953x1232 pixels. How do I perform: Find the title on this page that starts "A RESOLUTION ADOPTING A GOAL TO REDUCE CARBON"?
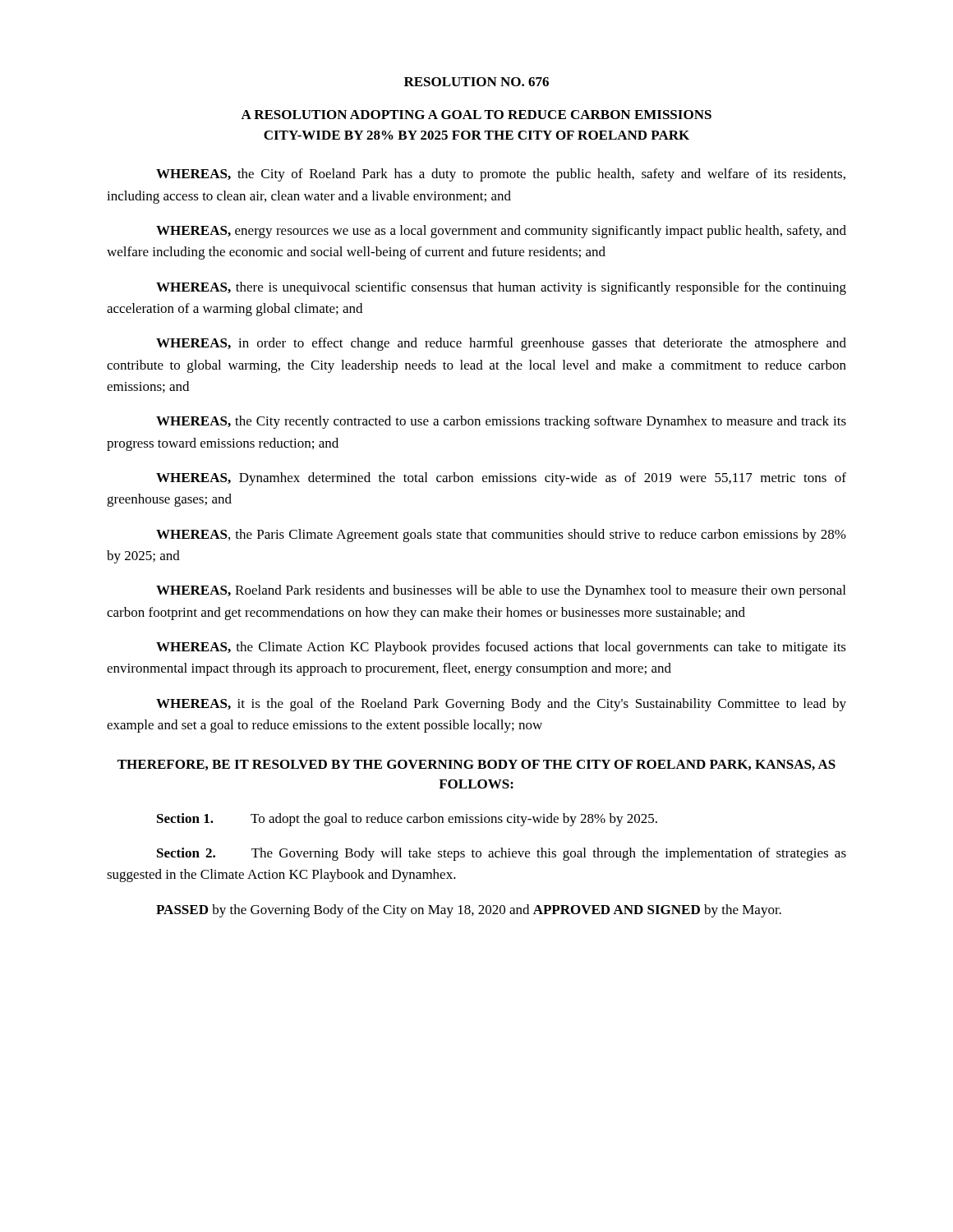coord(476,125)
